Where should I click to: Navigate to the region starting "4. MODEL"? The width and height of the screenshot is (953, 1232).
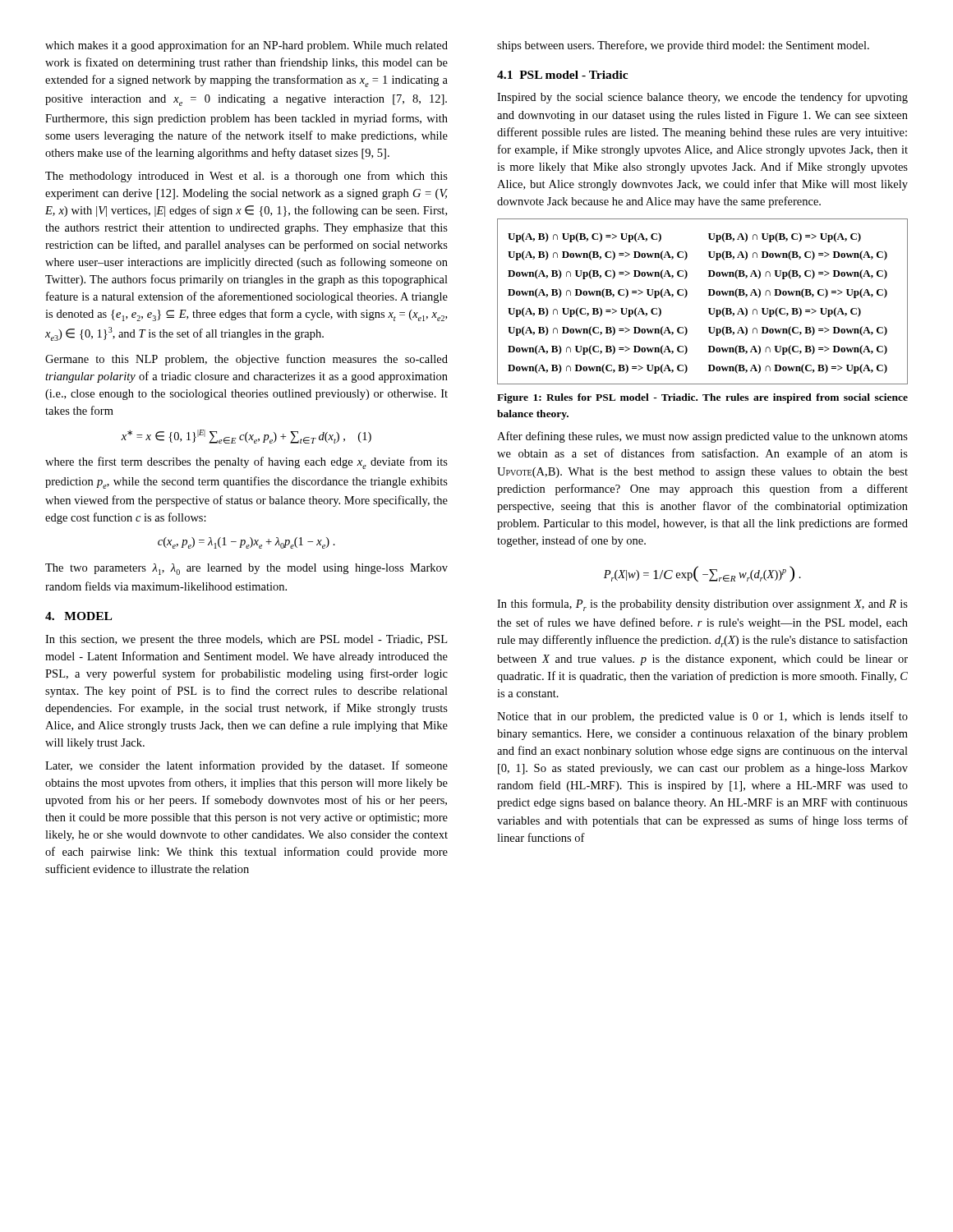[79, 616]
